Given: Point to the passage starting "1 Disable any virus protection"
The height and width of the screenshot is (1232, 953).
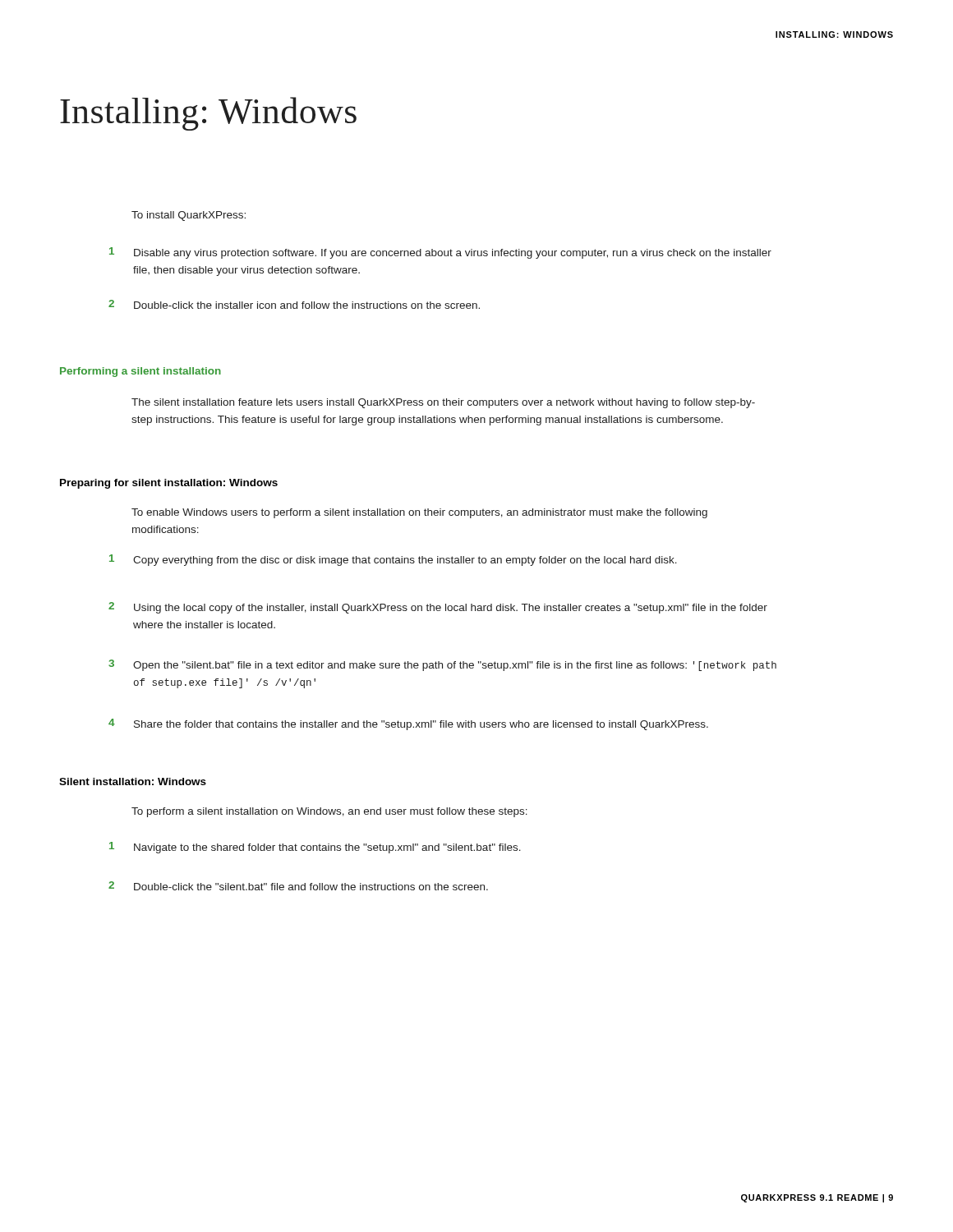Looking at the screenshot, I should coord(445,262).
